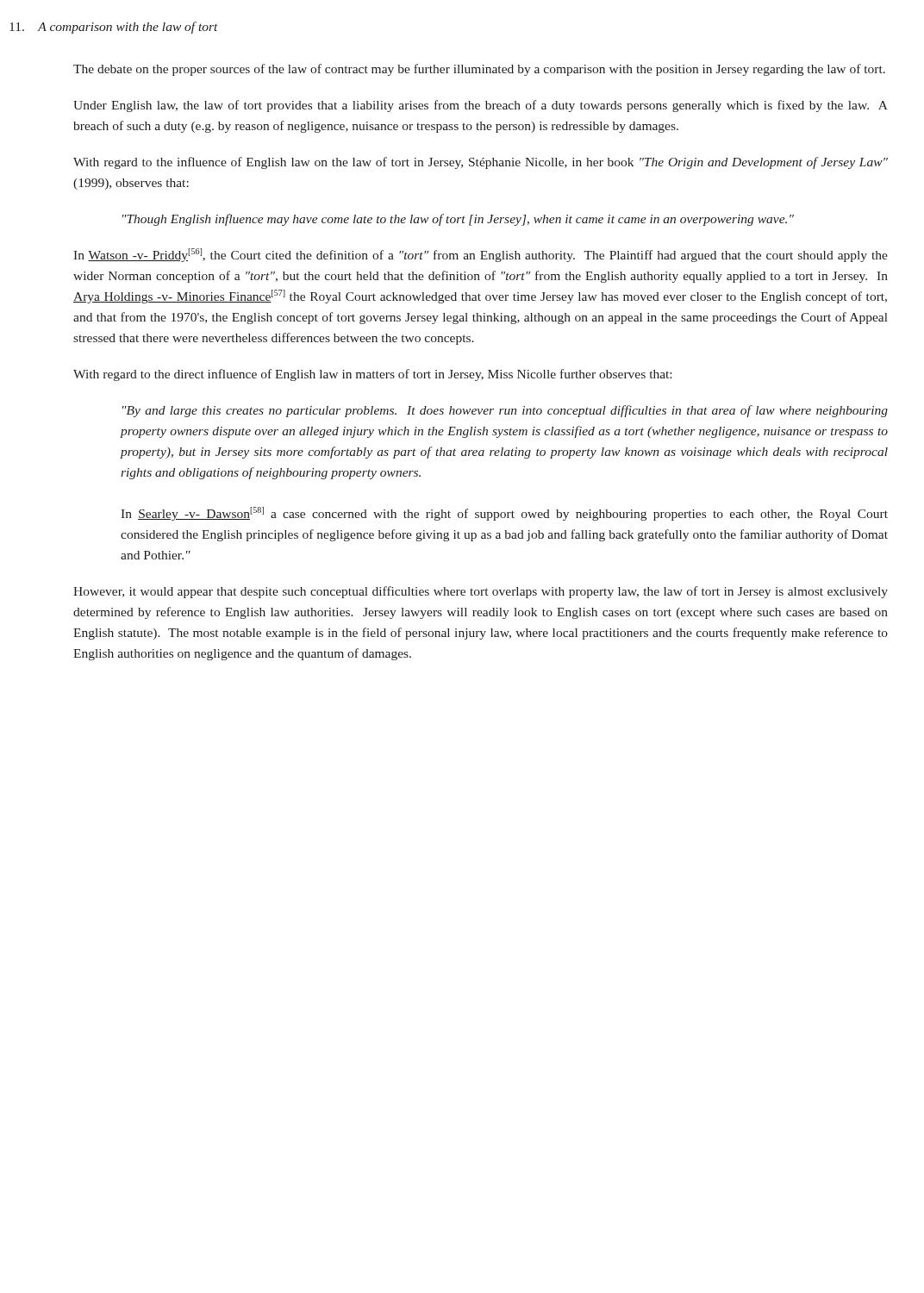Click the section header

(x=113, y=26)
